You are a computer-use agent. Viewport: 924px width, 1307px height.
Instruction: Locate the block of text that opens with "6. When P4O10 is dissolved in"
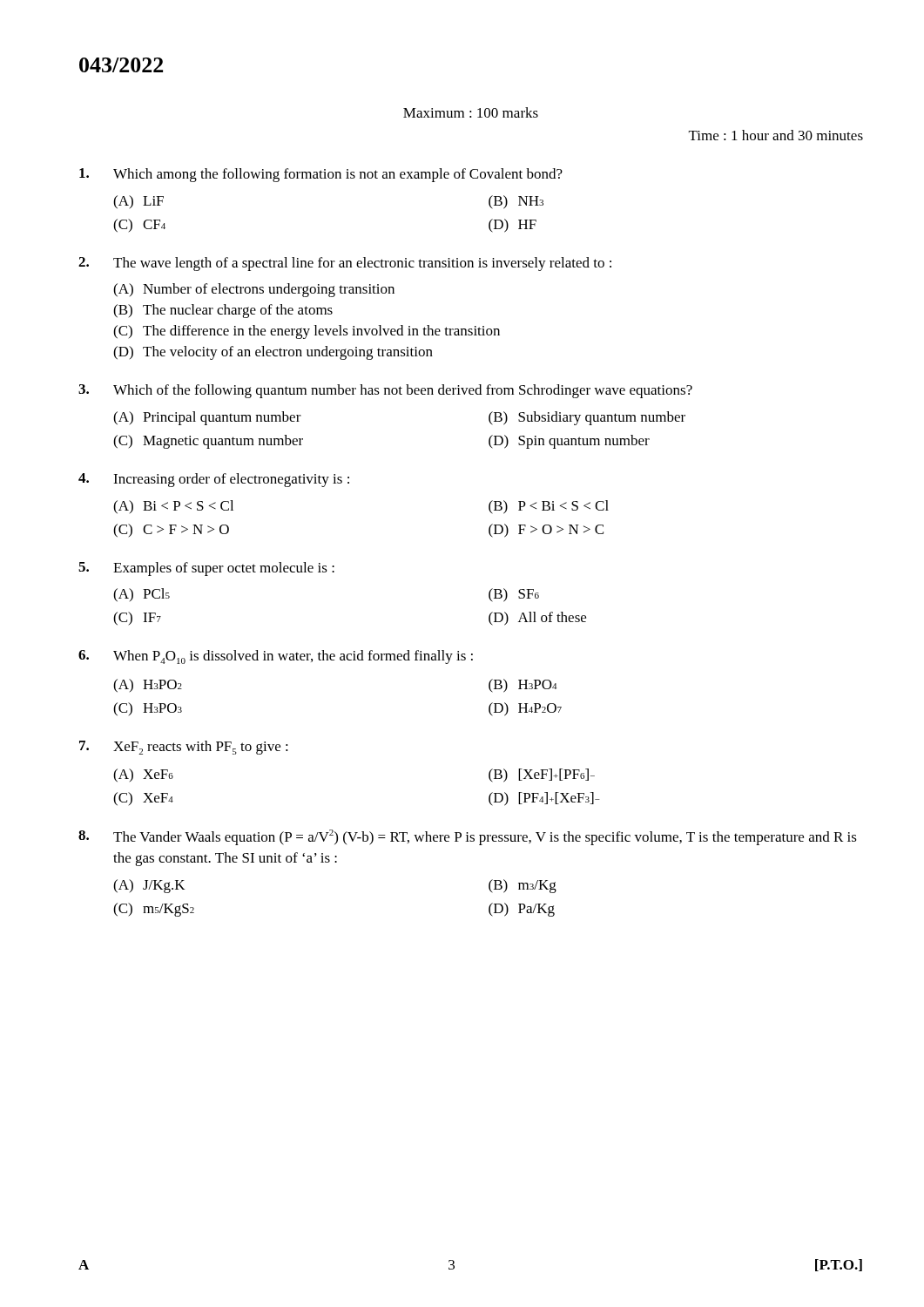[x=276, y=657]
